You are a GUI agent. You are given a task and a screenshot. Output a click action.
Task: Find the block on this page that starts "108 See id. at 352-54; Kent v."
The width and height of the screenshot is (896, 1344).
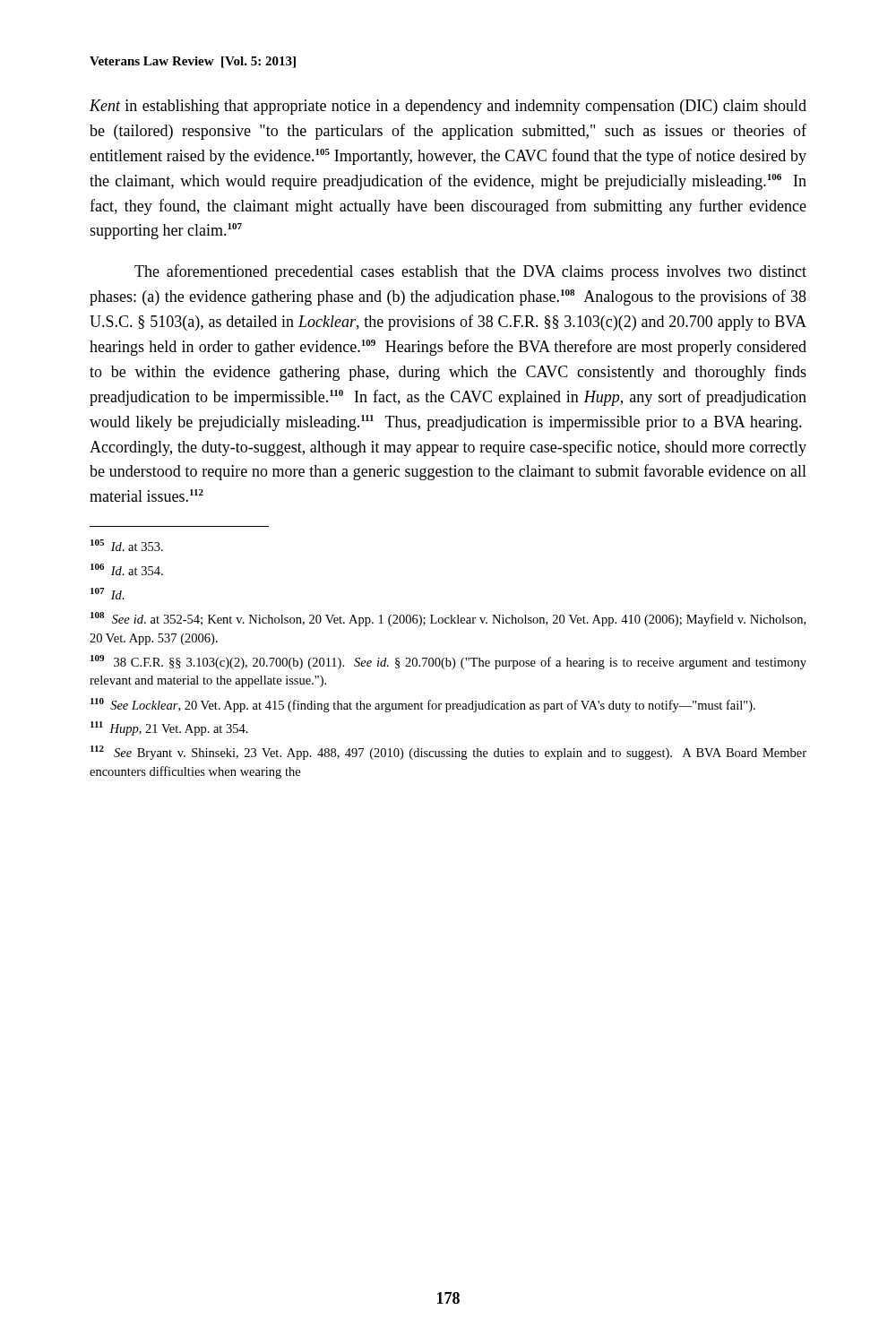[448, 627]
